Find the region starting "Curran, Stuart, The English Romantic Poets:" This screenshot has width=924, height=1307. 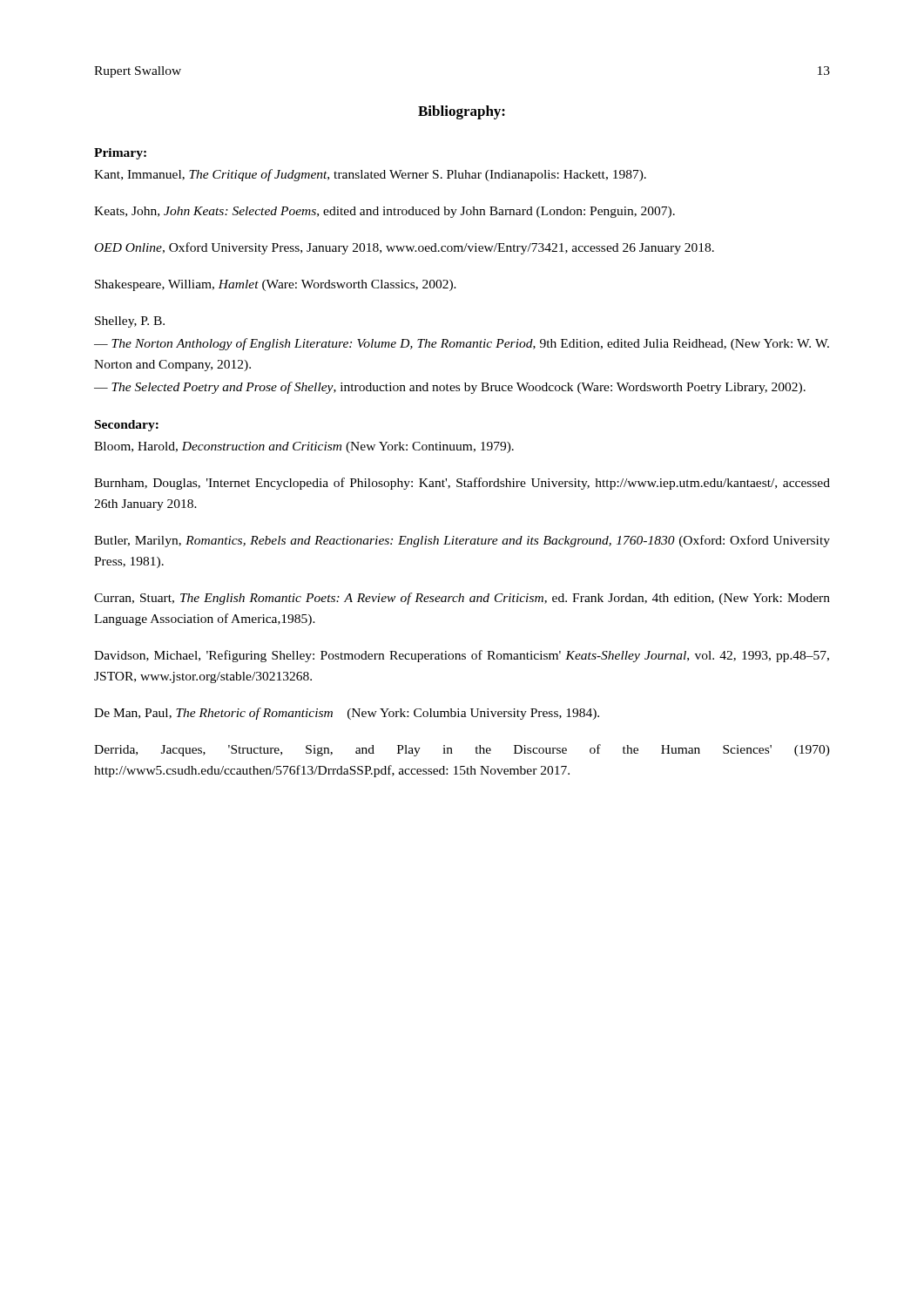[462, 608]
